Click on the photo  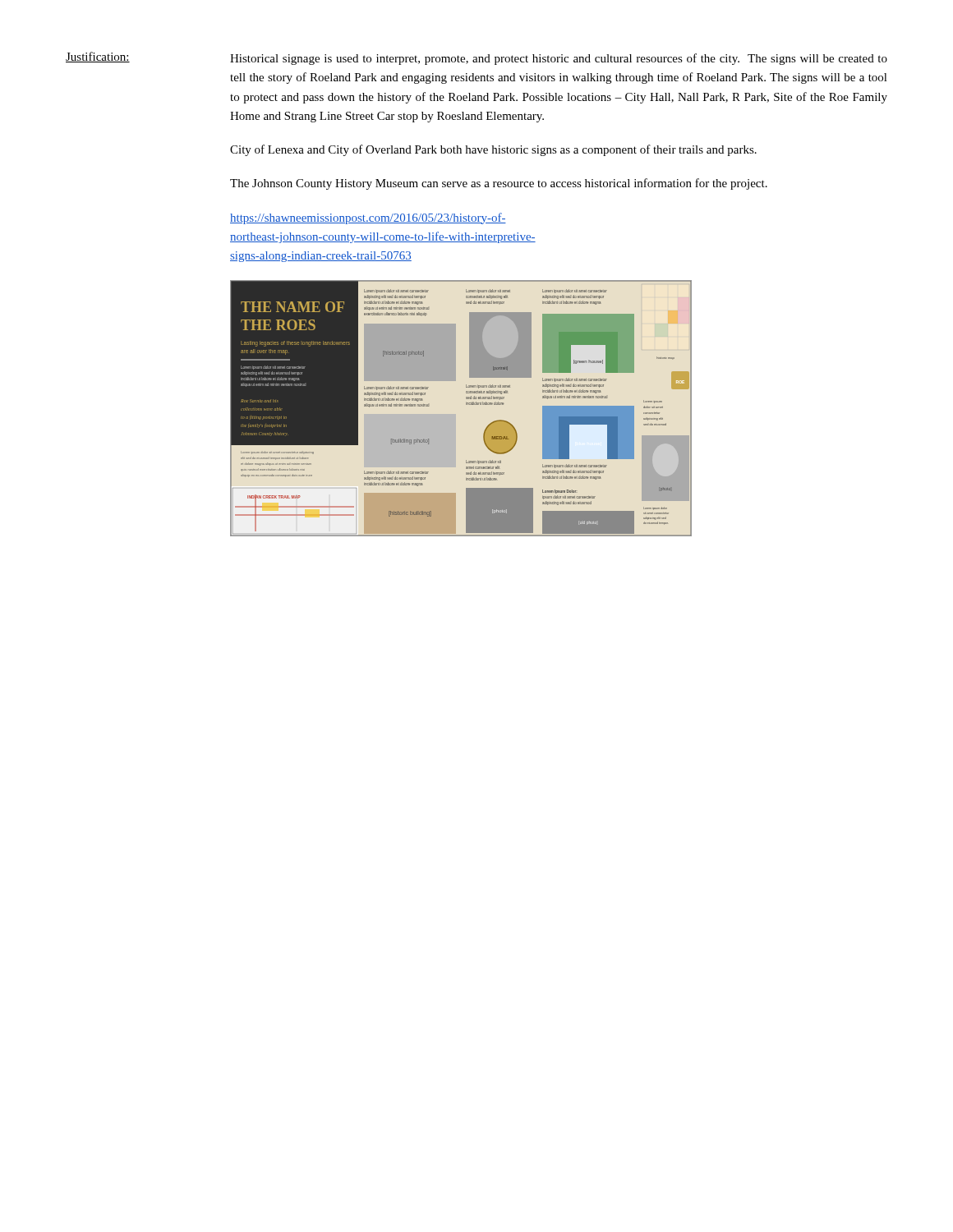coord(559,408)
